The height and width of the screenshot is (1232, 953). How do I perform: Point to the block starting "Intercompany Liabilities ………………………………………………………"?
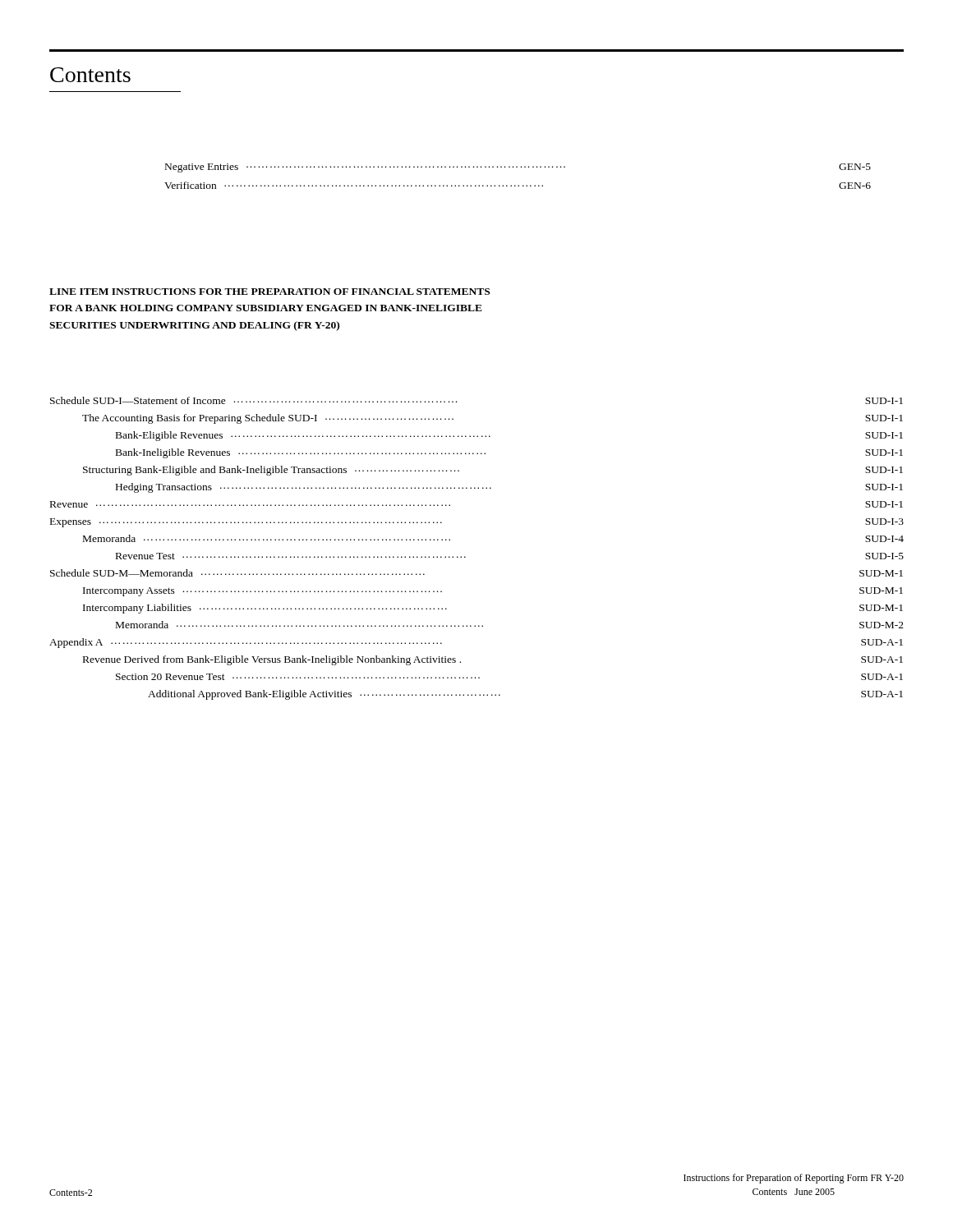138,608
